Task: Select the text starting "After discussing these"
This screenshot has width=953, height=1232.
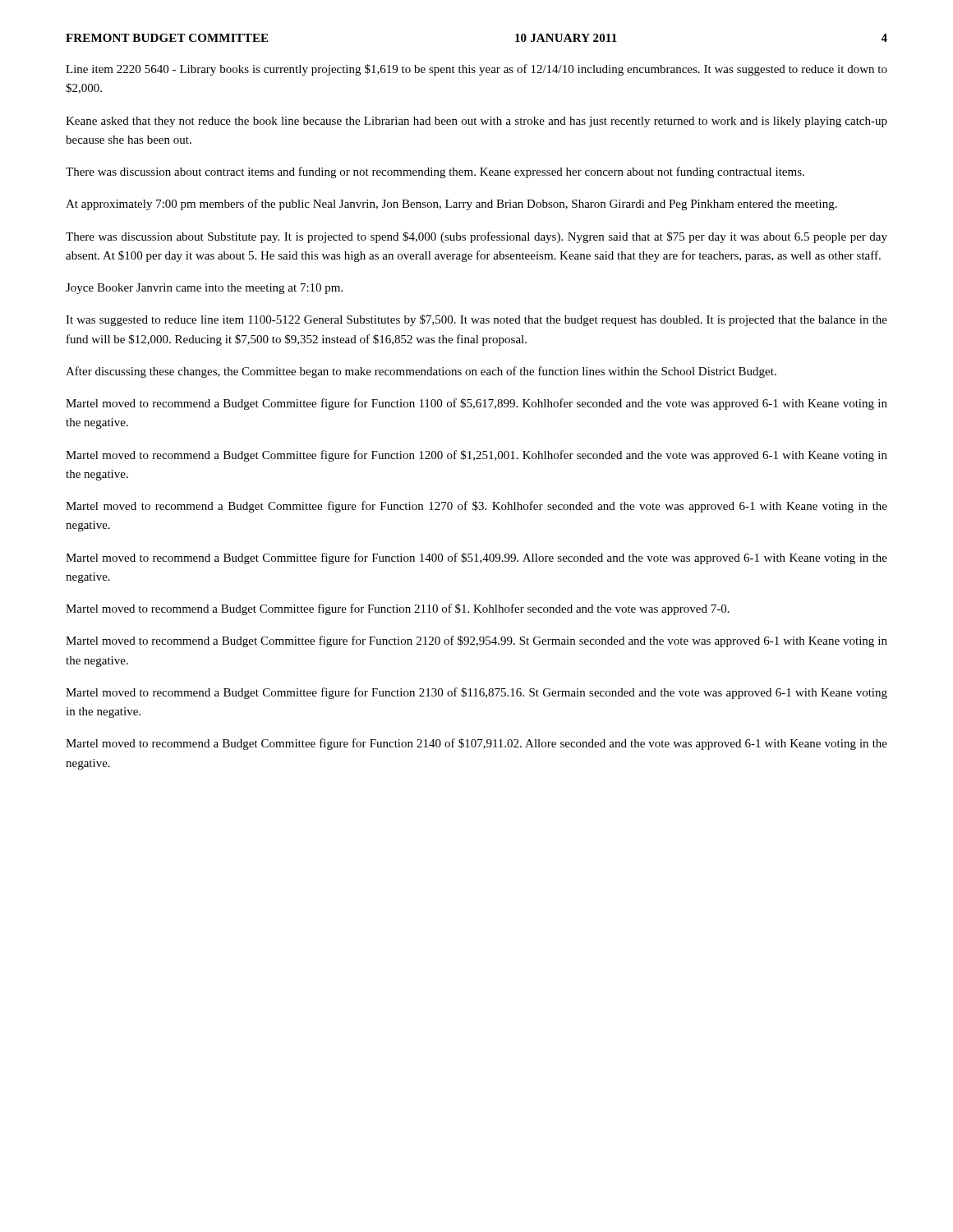Action: tap(421, 371)
